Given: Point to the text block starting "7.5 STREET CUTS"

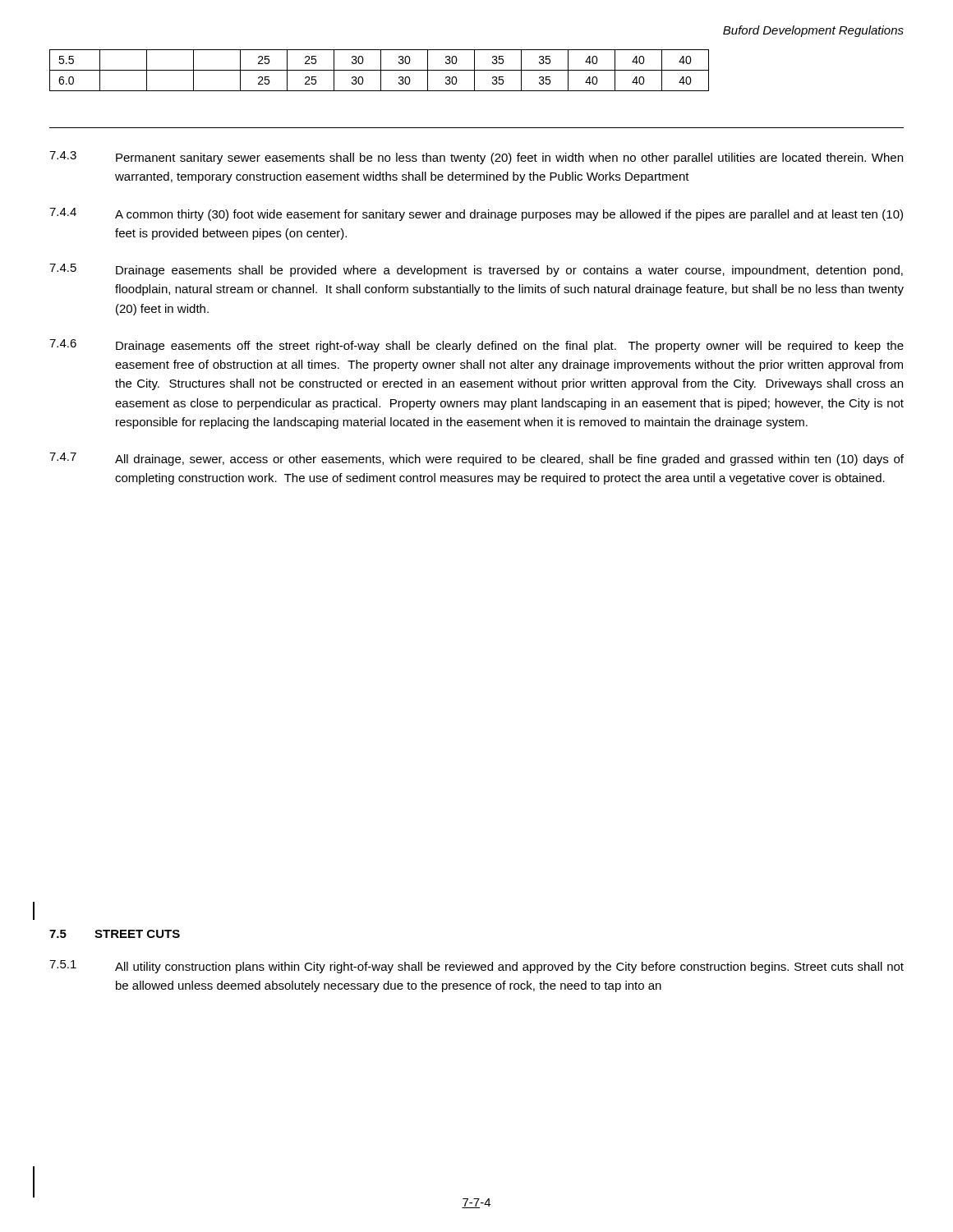Looking at the screenshot, I should [115, 933].
